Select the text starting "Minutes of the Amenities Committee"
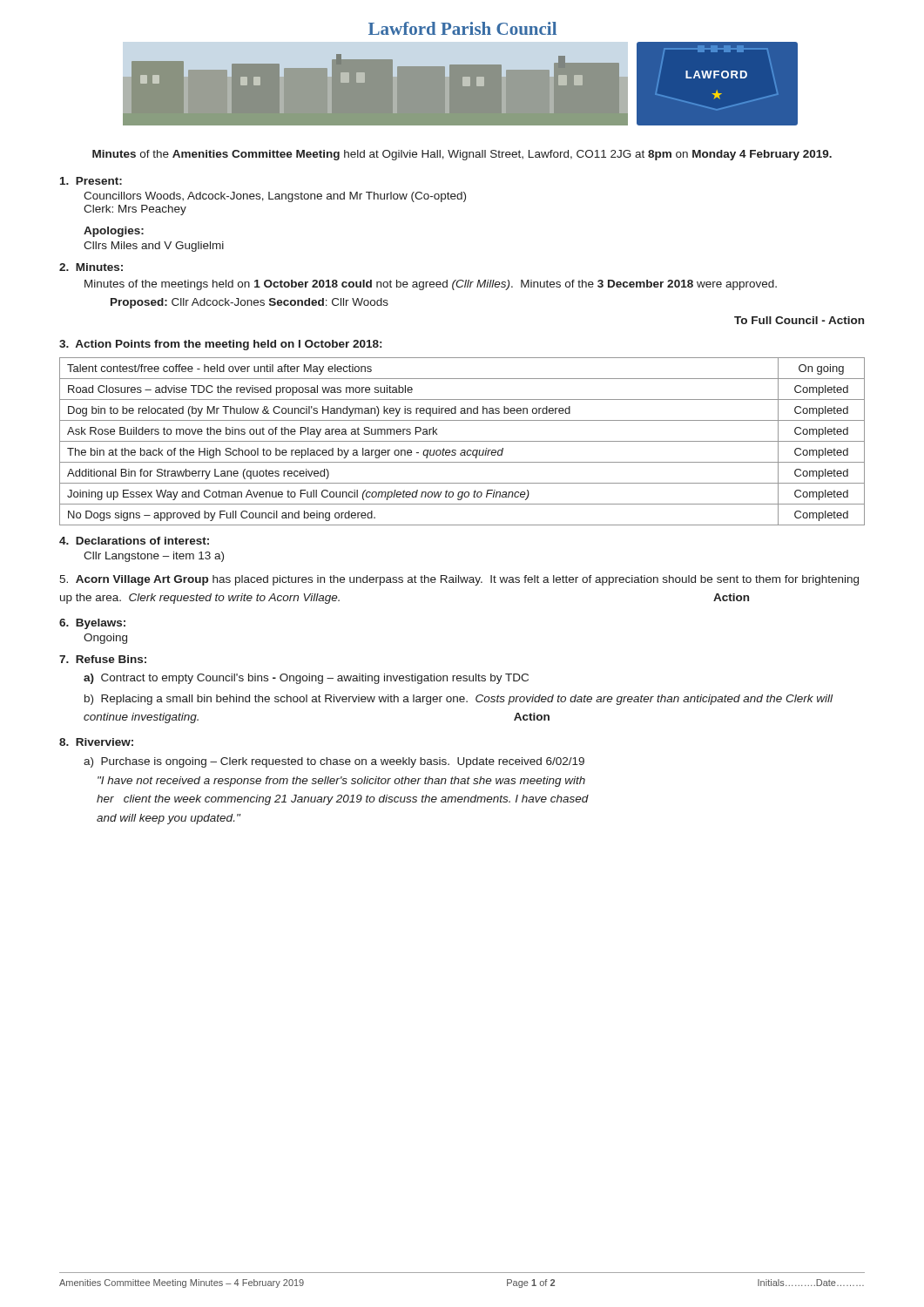924x1307 pixels. pyautogui.click(x=462, y=154)
